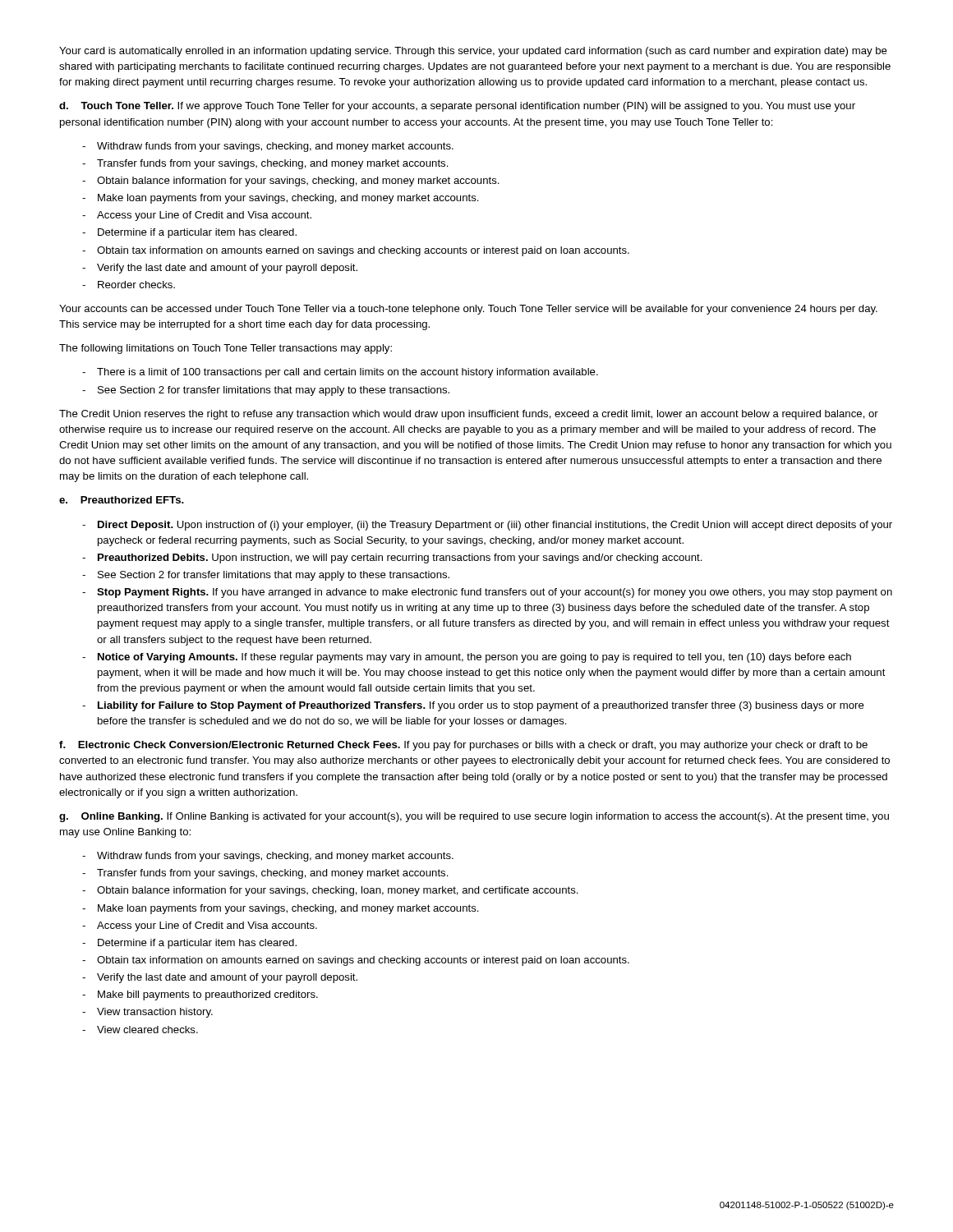953x1232 pixels.
Task: Click on the block starting "- Direct Deposit. Upon instruction of (i)"
Action: (488, 532)
